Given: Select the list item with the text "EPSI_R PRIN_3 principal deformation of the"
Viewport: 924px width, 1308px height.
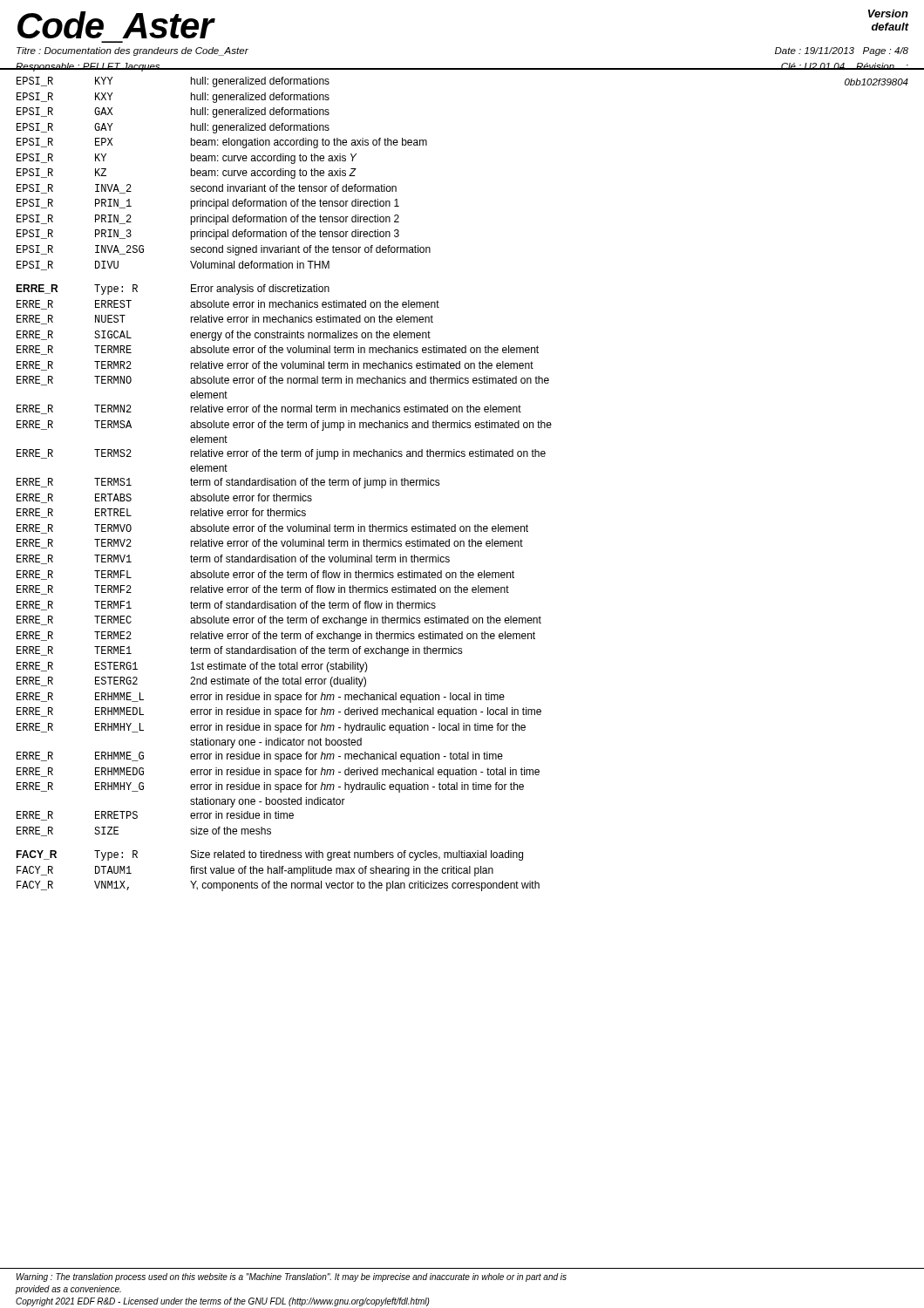Looking at the screenshot, I should [x=208, y=235].
